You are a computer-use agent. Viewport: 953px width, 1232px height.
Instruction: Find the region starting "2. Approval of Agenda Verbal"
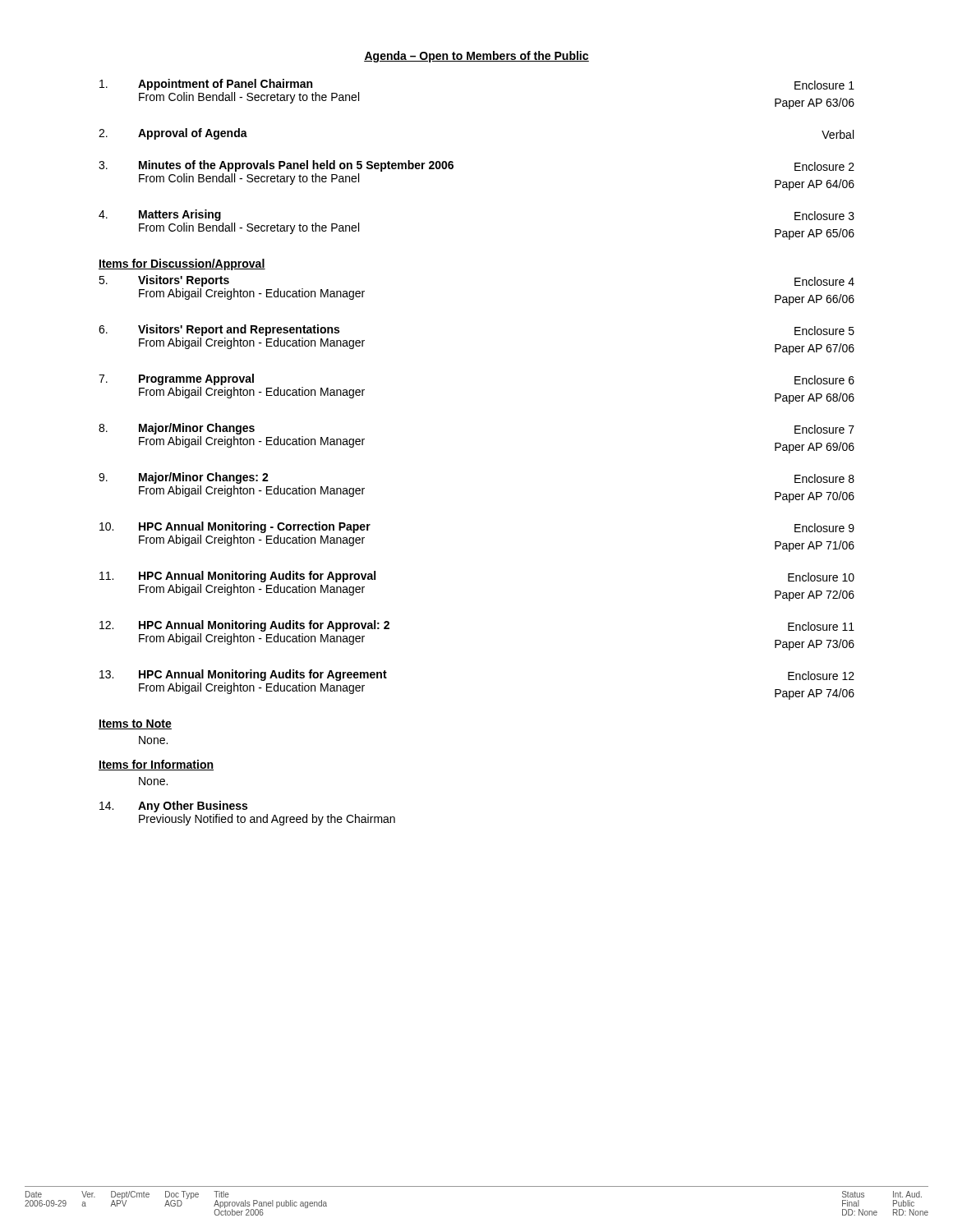click(197, 133)
